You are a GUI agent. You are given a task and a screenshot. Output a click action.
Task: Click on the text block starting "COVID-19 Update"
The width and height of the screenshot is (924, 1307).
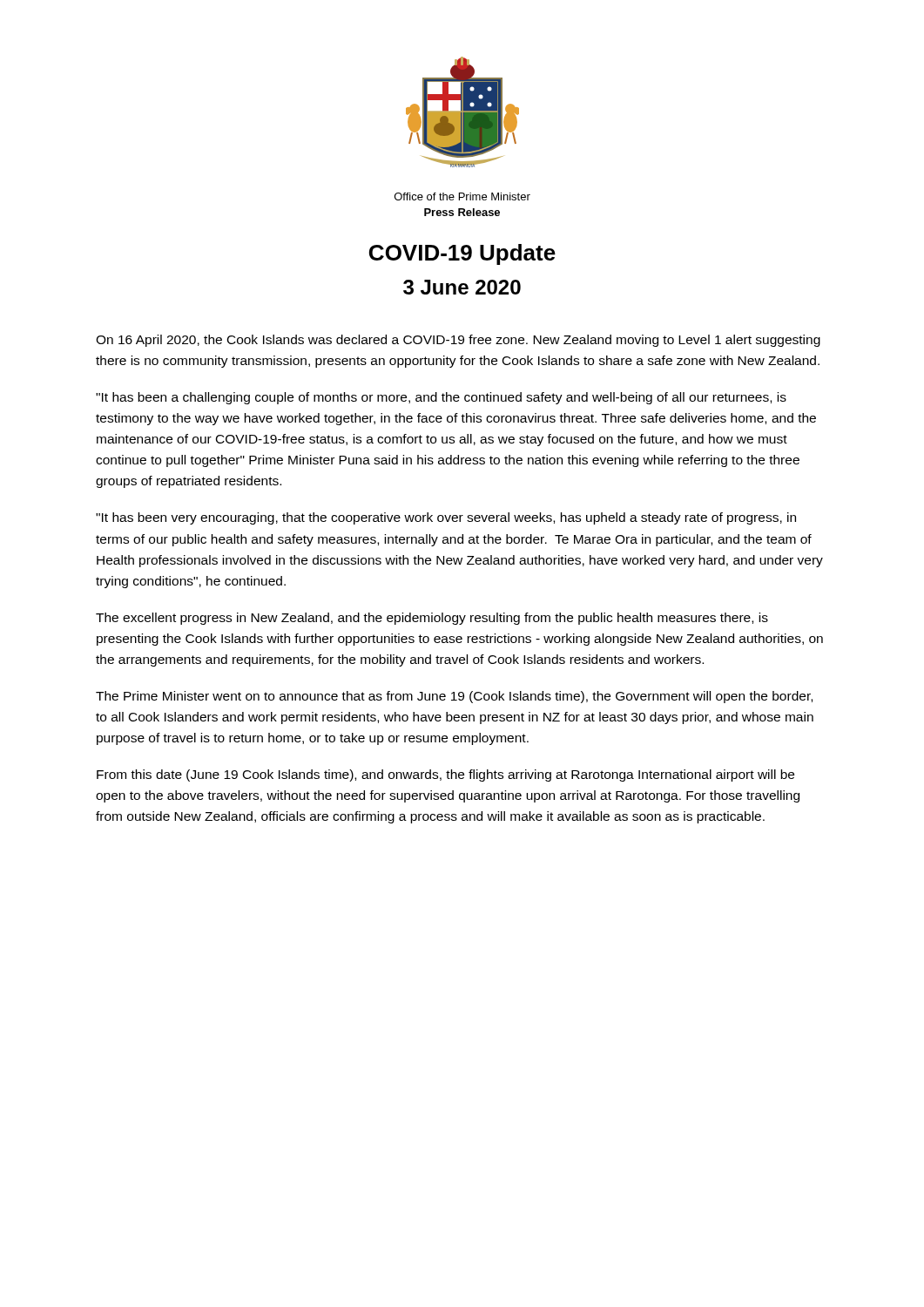[x=462, y=253]
